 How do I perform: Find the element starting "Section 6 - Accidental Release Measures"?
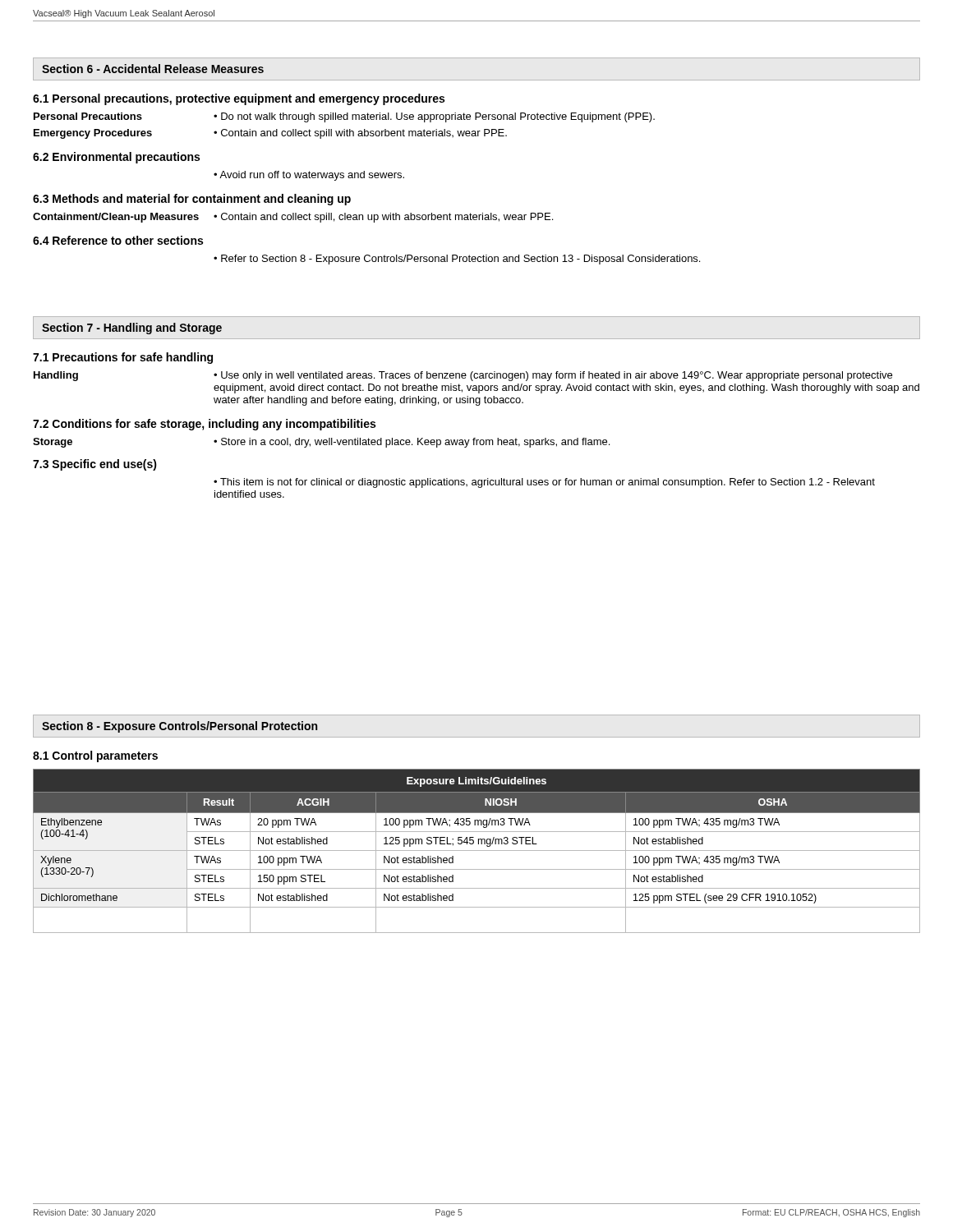[153, 69]
